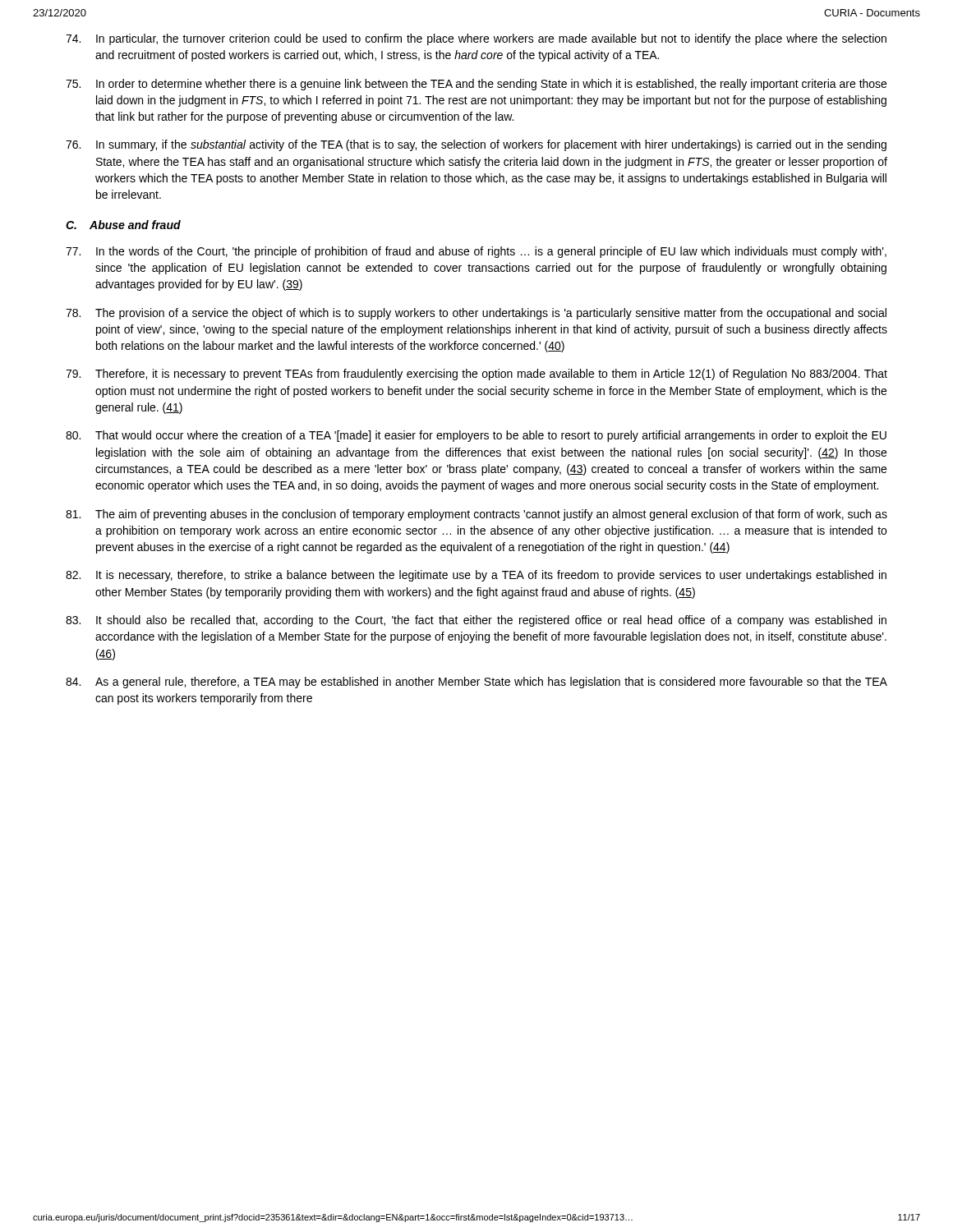This screenshot has width=953, height=1232.
Task: Locate the text block starting "It should also be"
Action: (476, 637)
